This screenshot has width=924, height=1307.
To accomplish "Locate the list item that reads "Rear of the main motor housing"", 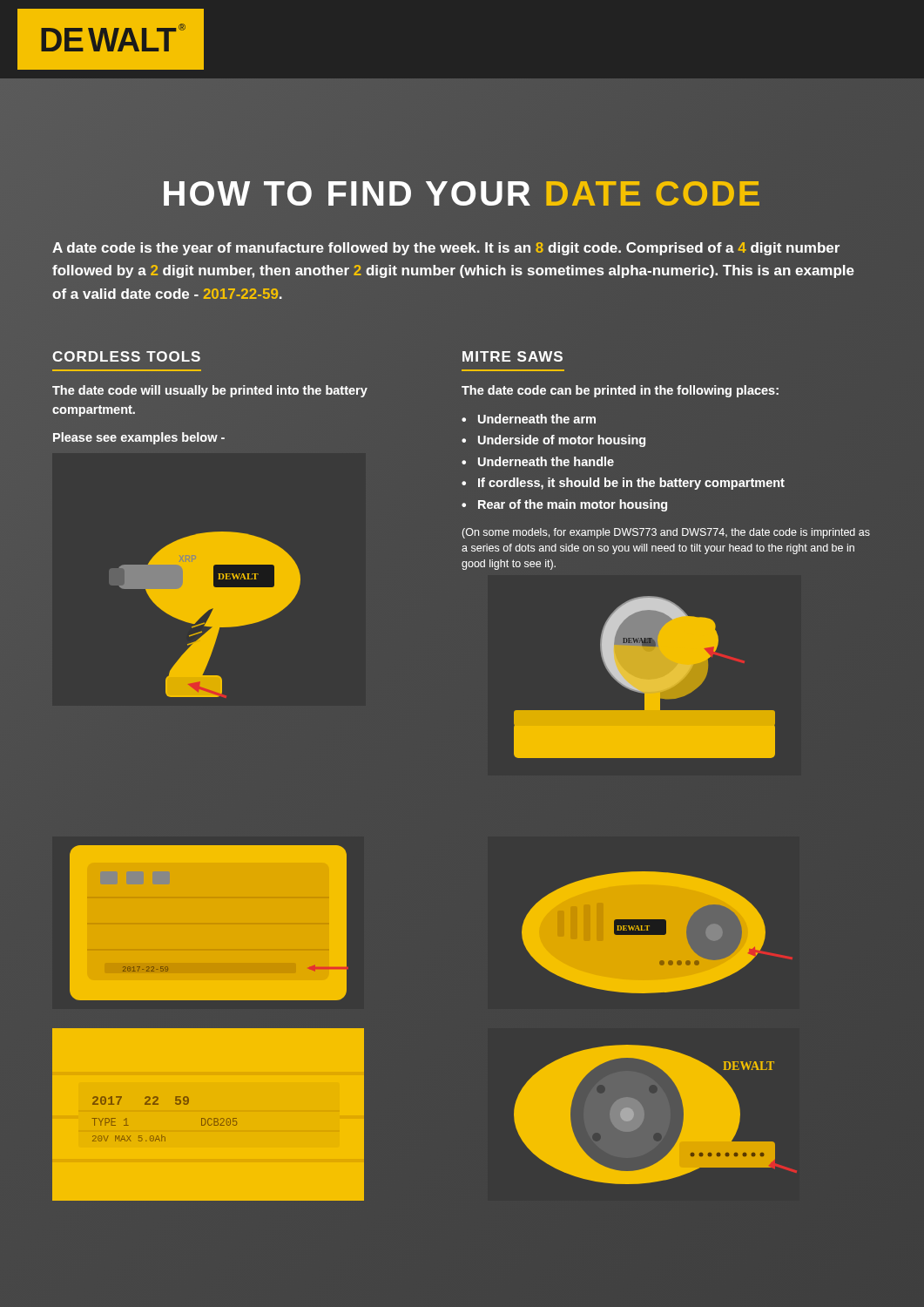I will [573, 504].
